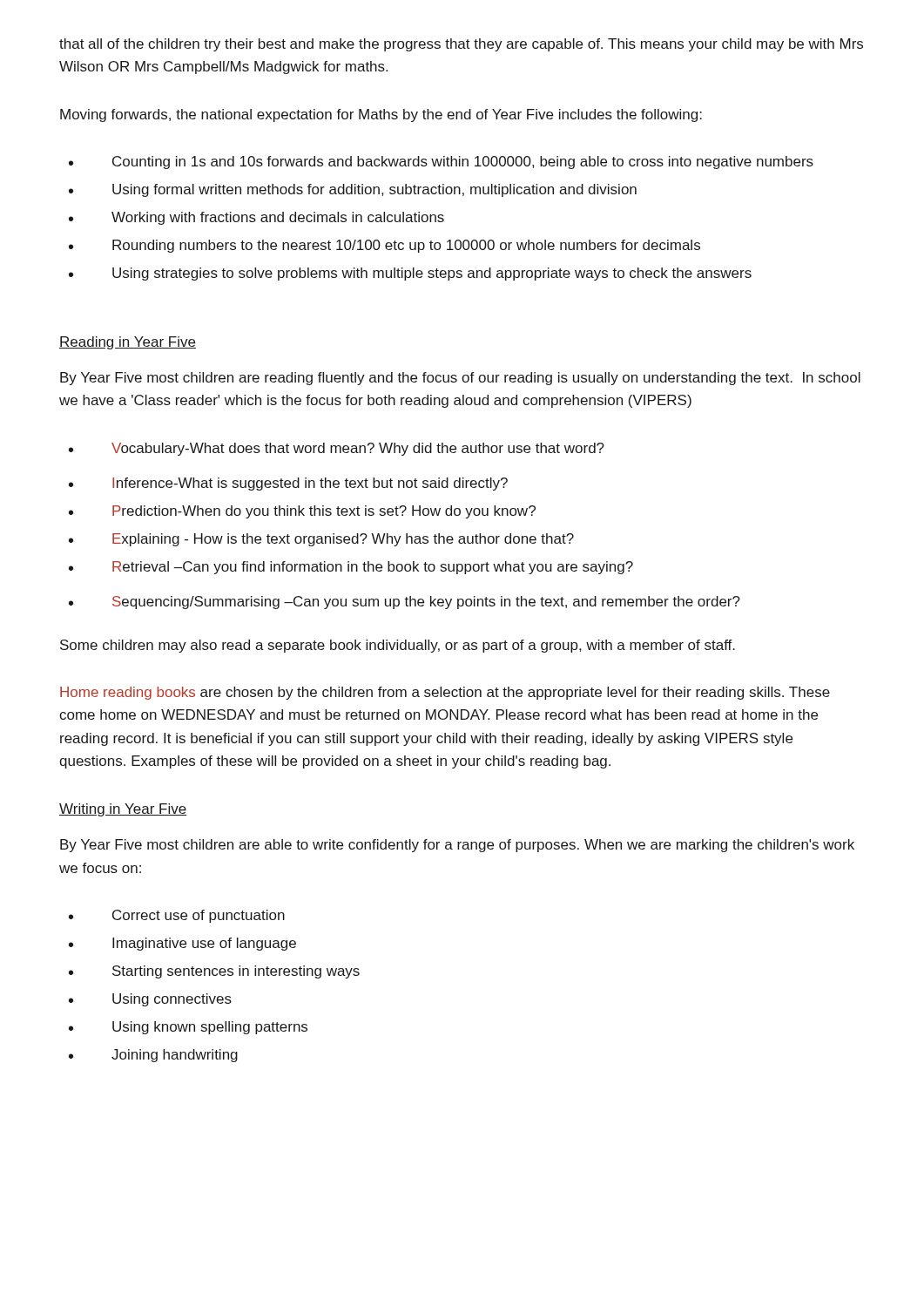Navigate to the block starting "Reading in Year Five"
The height and width of the screenshot is (1307, 924).
[x=128, y=342]
